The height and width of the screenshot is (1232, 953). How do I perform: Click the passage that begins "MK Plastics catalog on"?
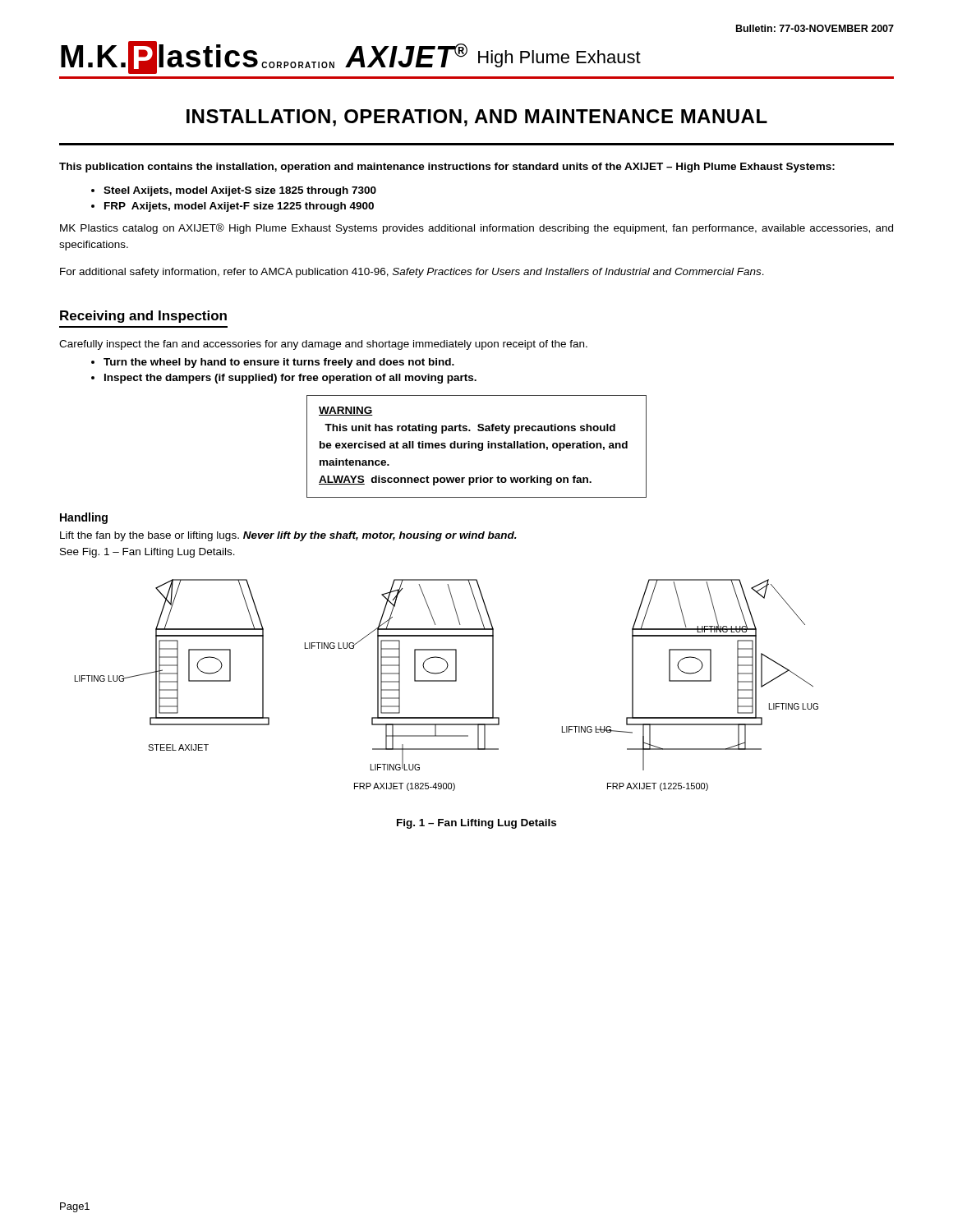476,236
